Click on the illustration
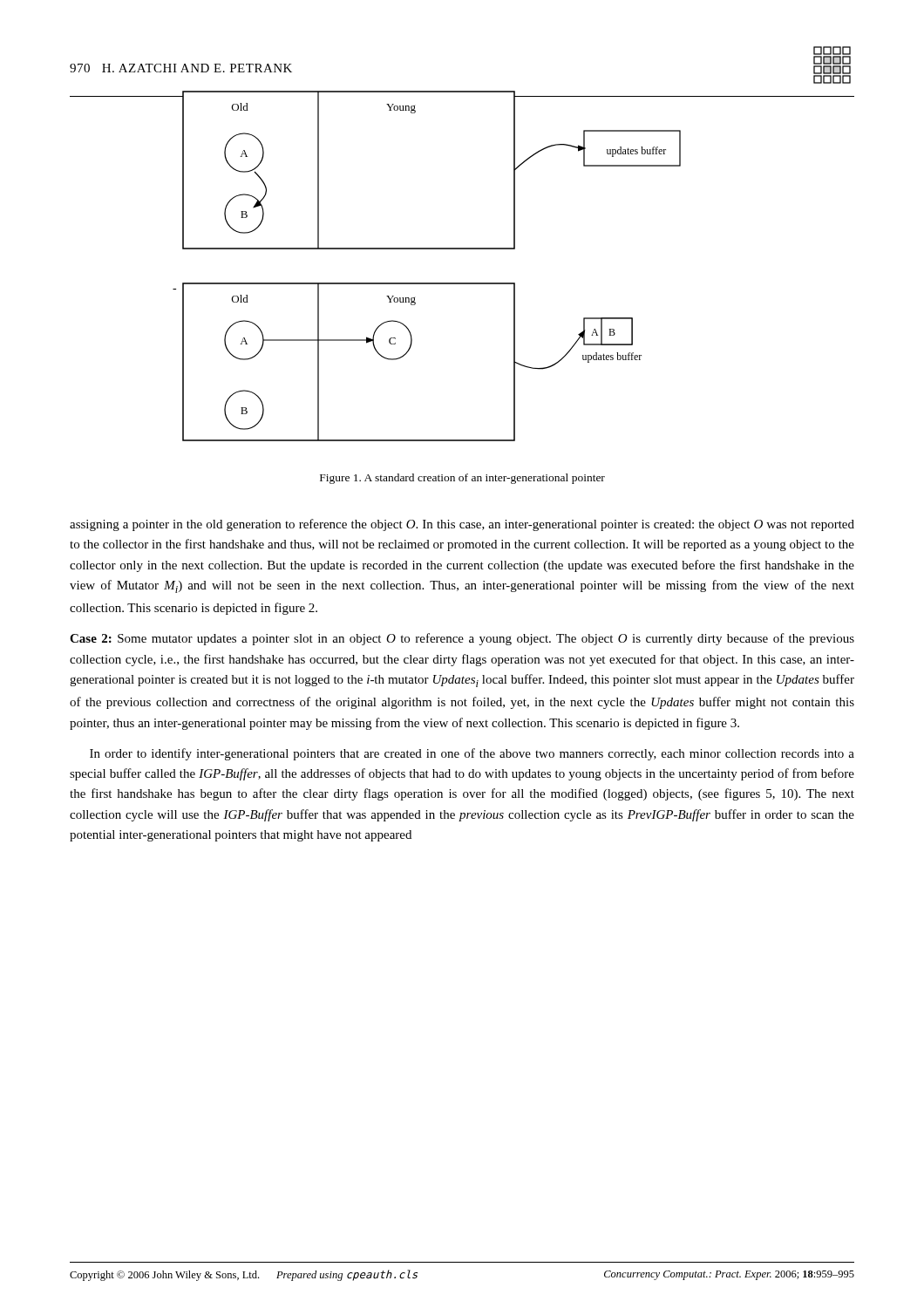The image size is (924, 1308). point(462,275)
